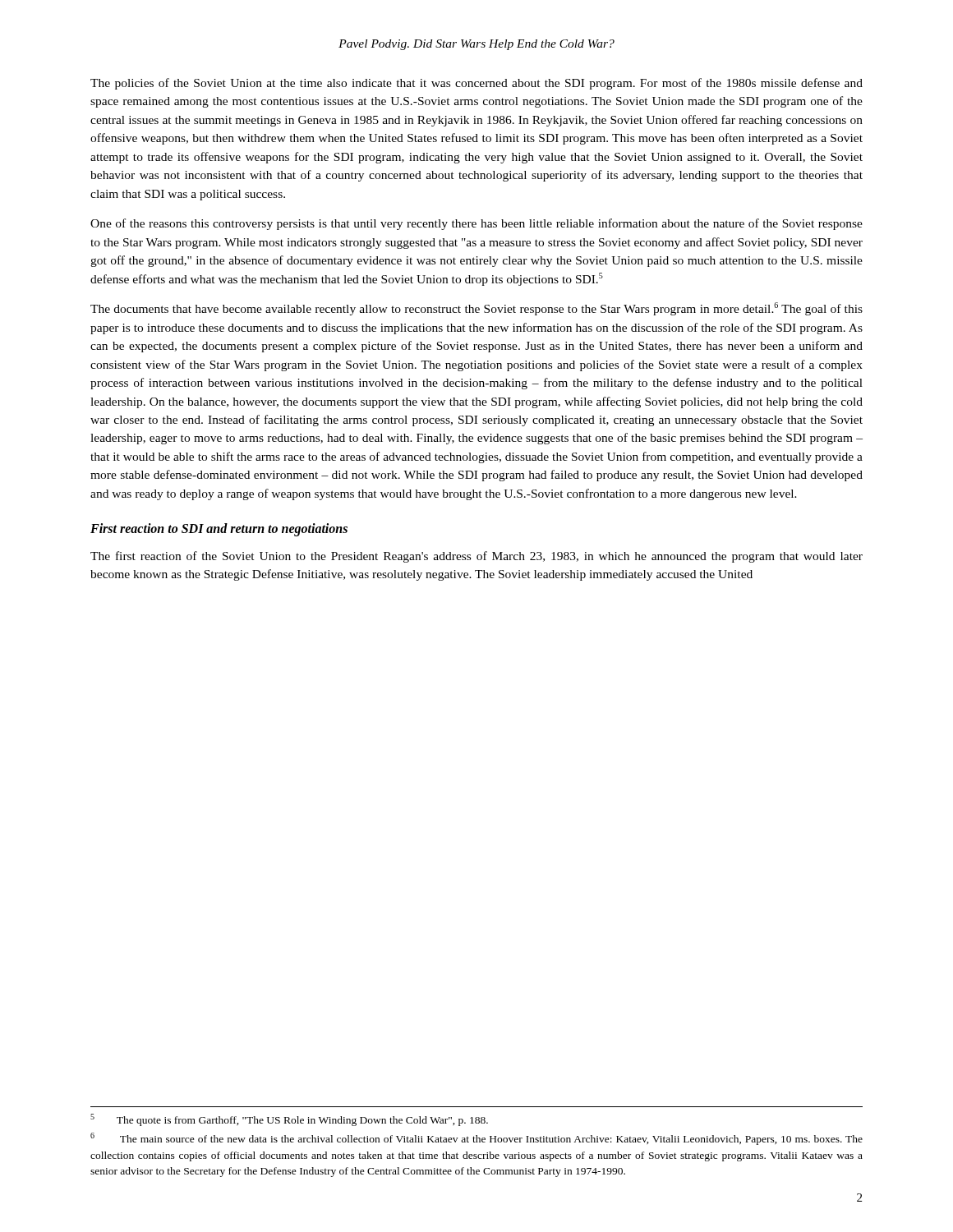Click on the text block that says "The first reaction of the Soviet Union"

click(x=476, y=565)
